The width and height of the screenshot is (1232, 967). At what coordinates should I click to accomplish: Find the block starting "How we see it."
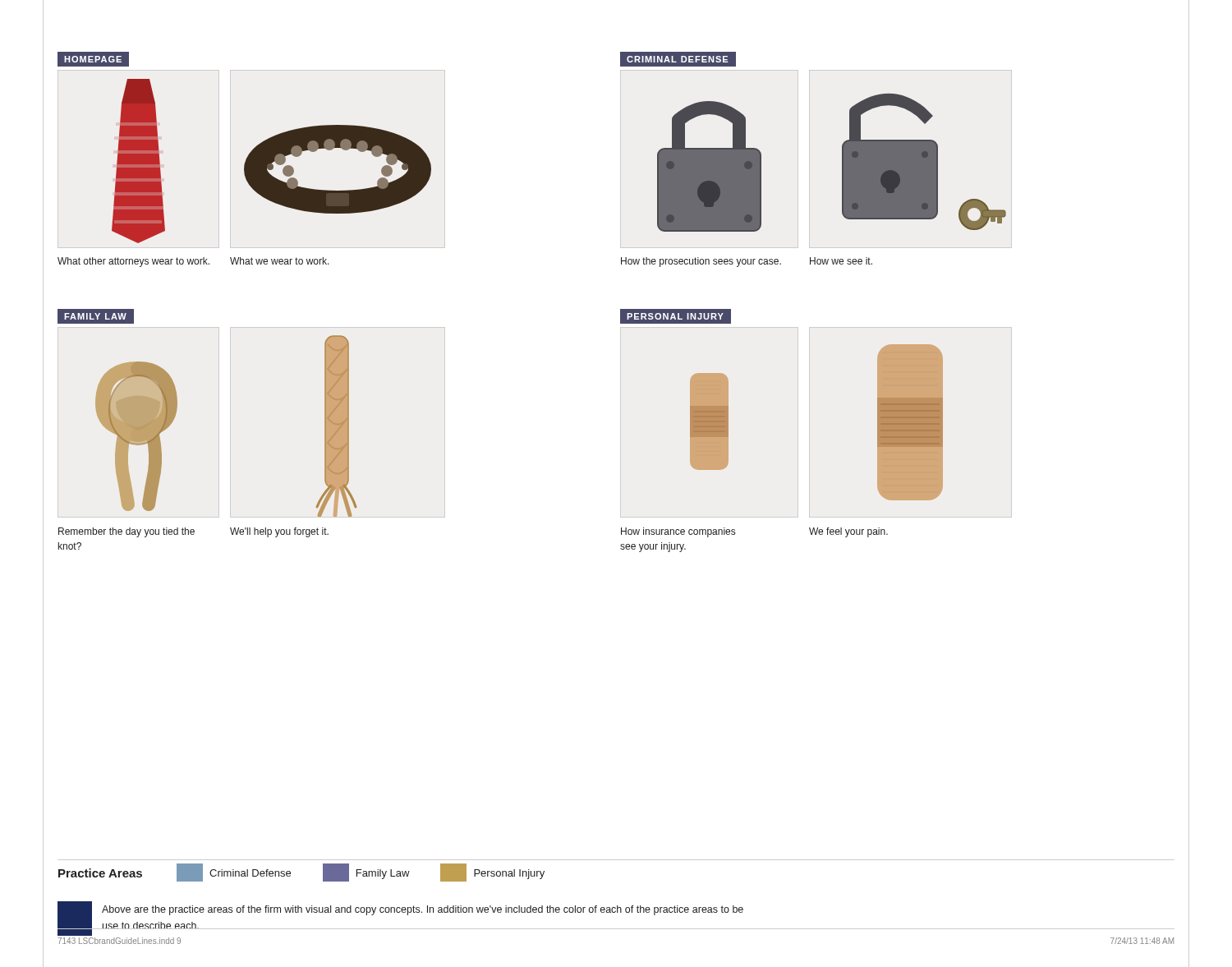point(841,261)
